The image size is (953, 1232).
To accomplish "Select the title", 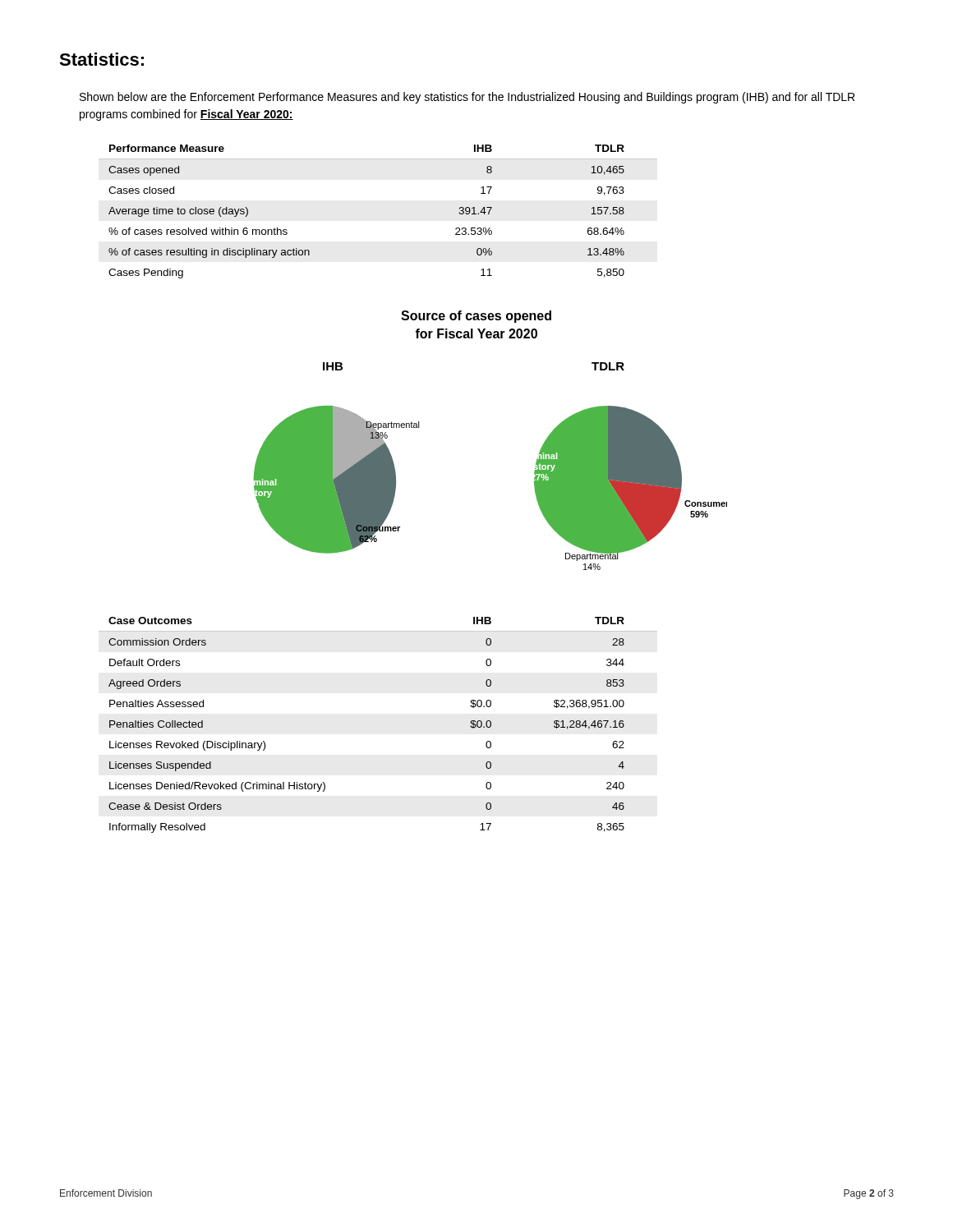I will click(102, 60).
